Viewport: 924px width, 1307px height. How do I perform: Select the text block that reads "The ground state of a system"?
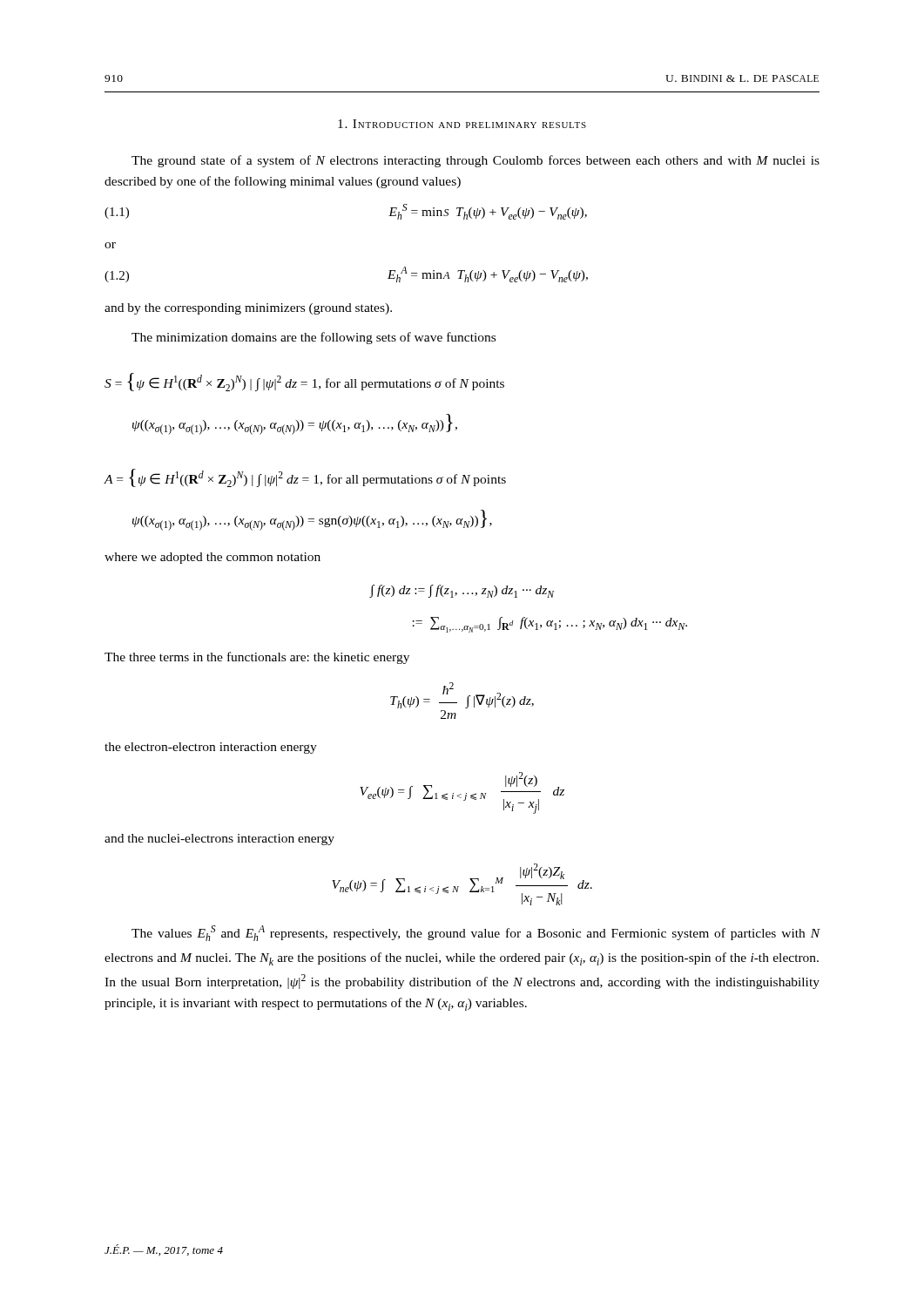[x=462, y=171]
